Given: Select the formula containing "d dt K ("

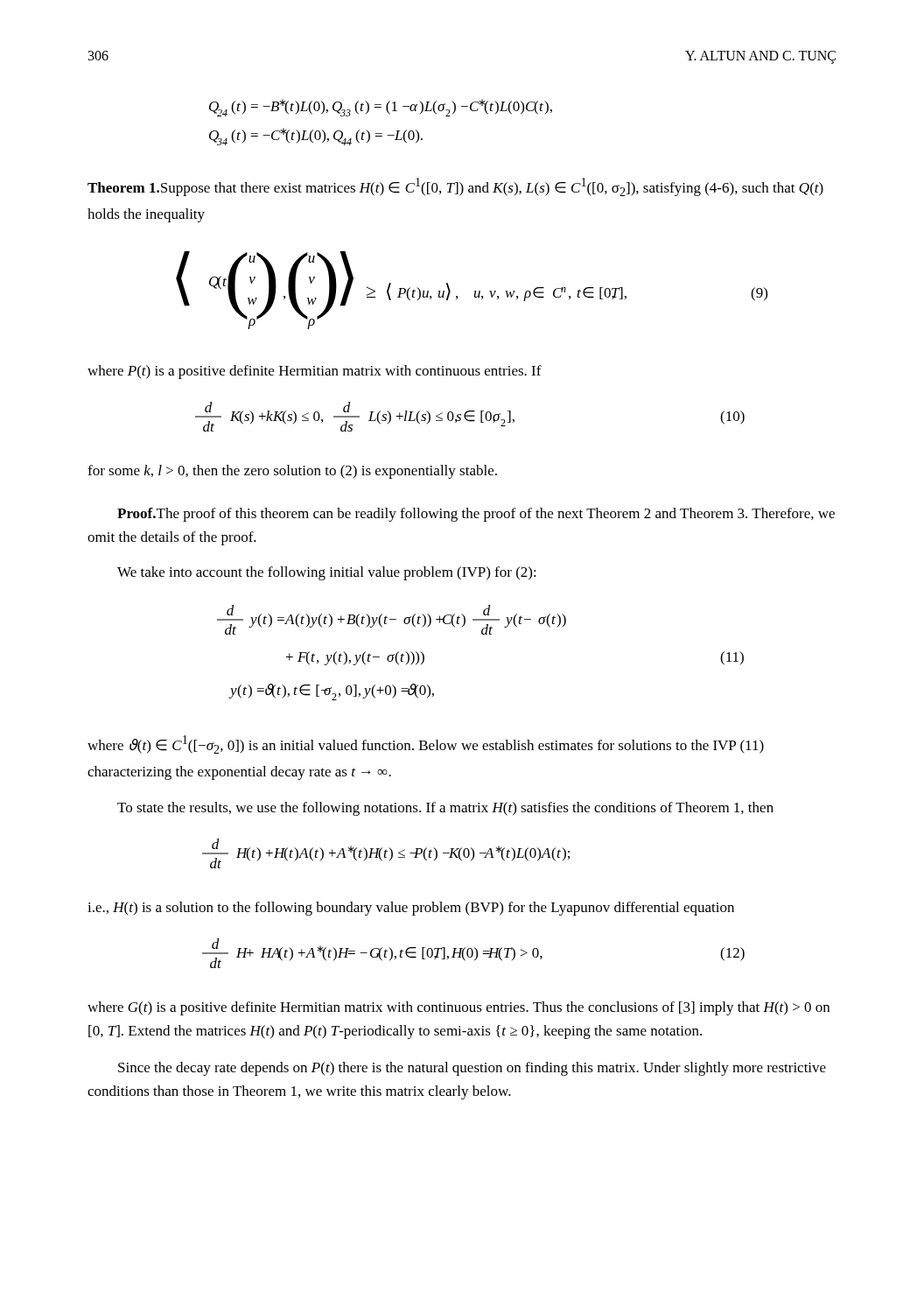Looking at the screenshot, I should pyautogui.click(x=462, y=419).
